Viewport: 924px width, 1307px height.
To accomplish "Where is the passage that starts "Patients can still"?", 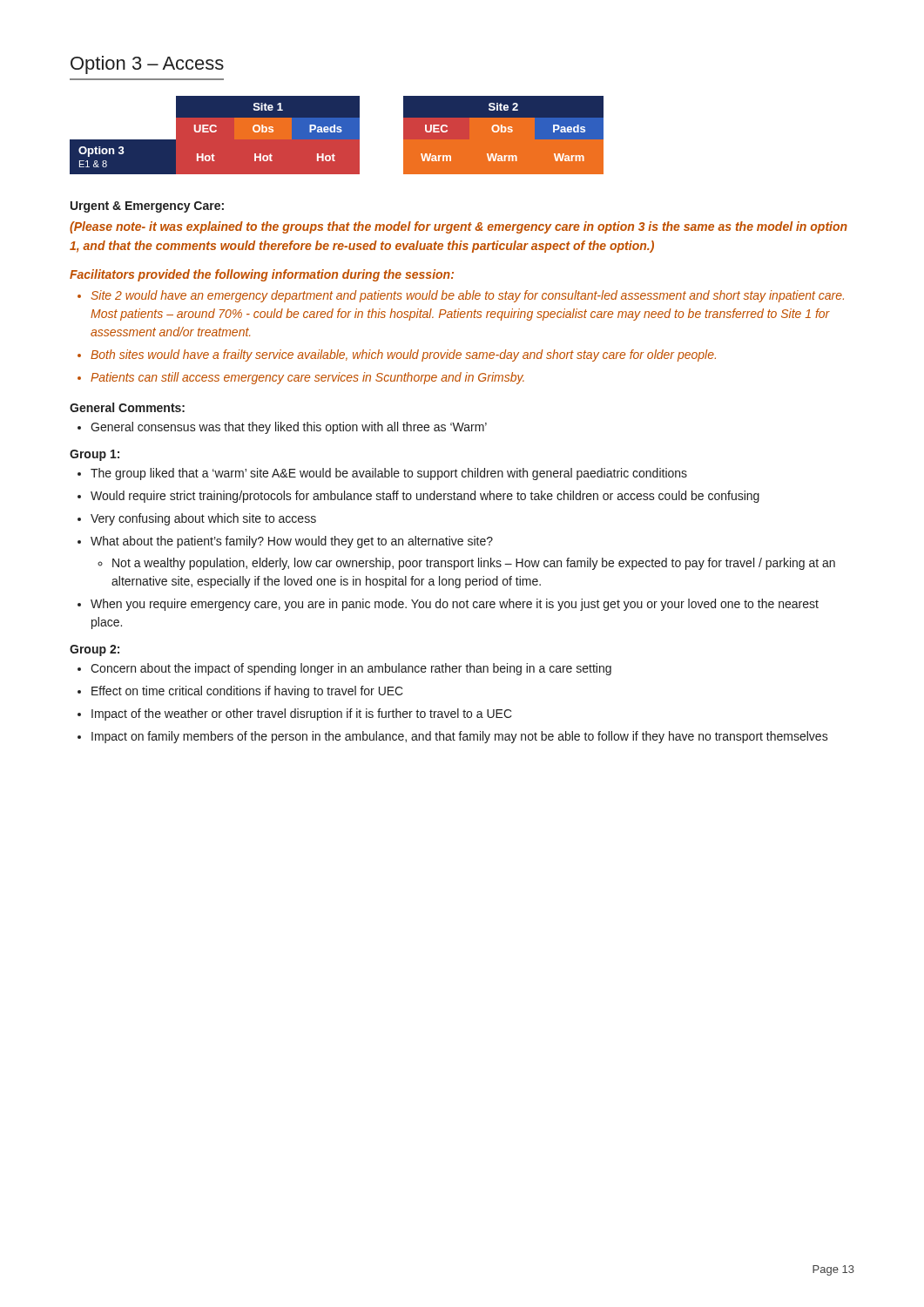I will (x=308, y=378).
